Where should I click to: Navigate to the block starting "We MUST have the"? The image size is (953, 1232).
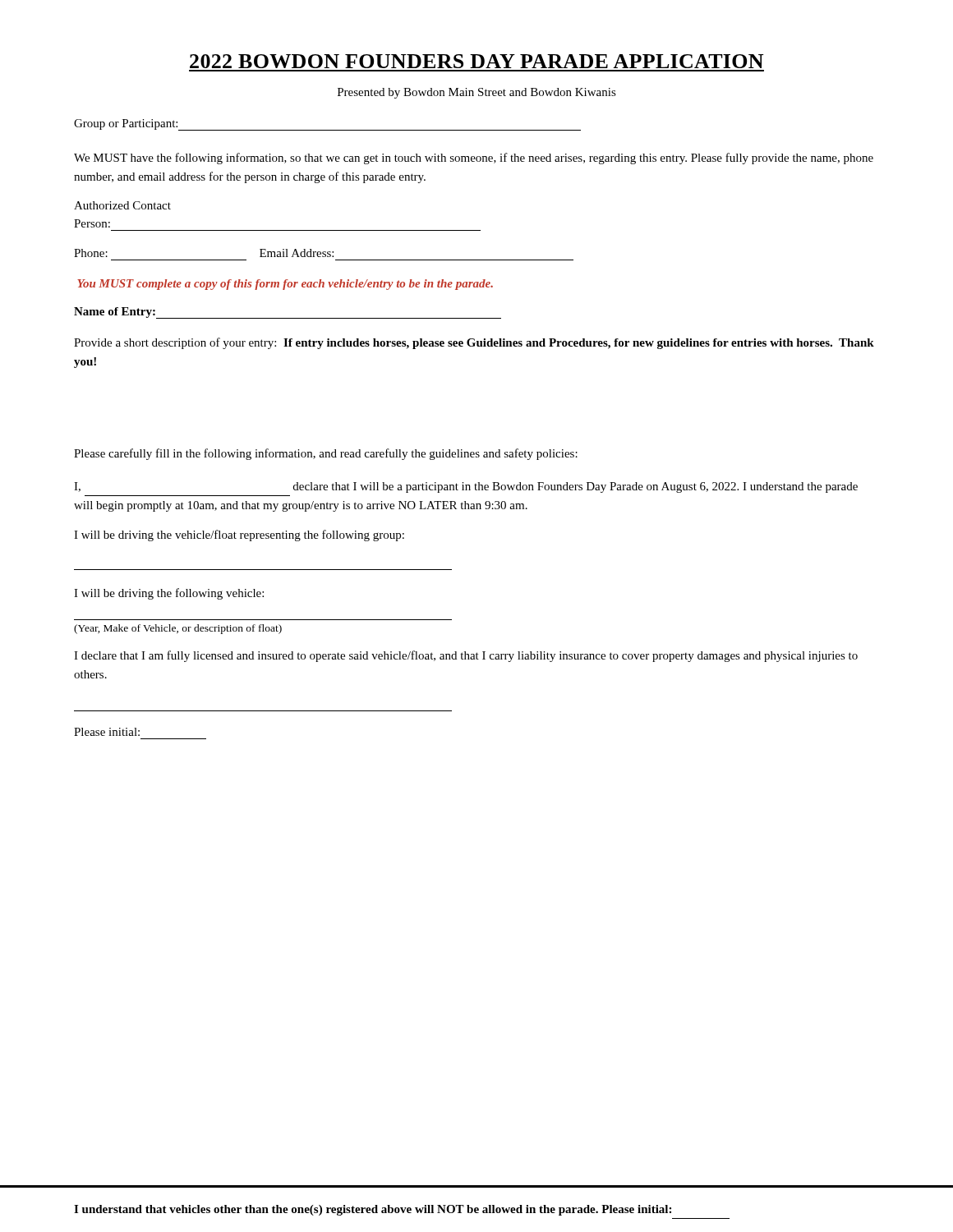point(474,167)
